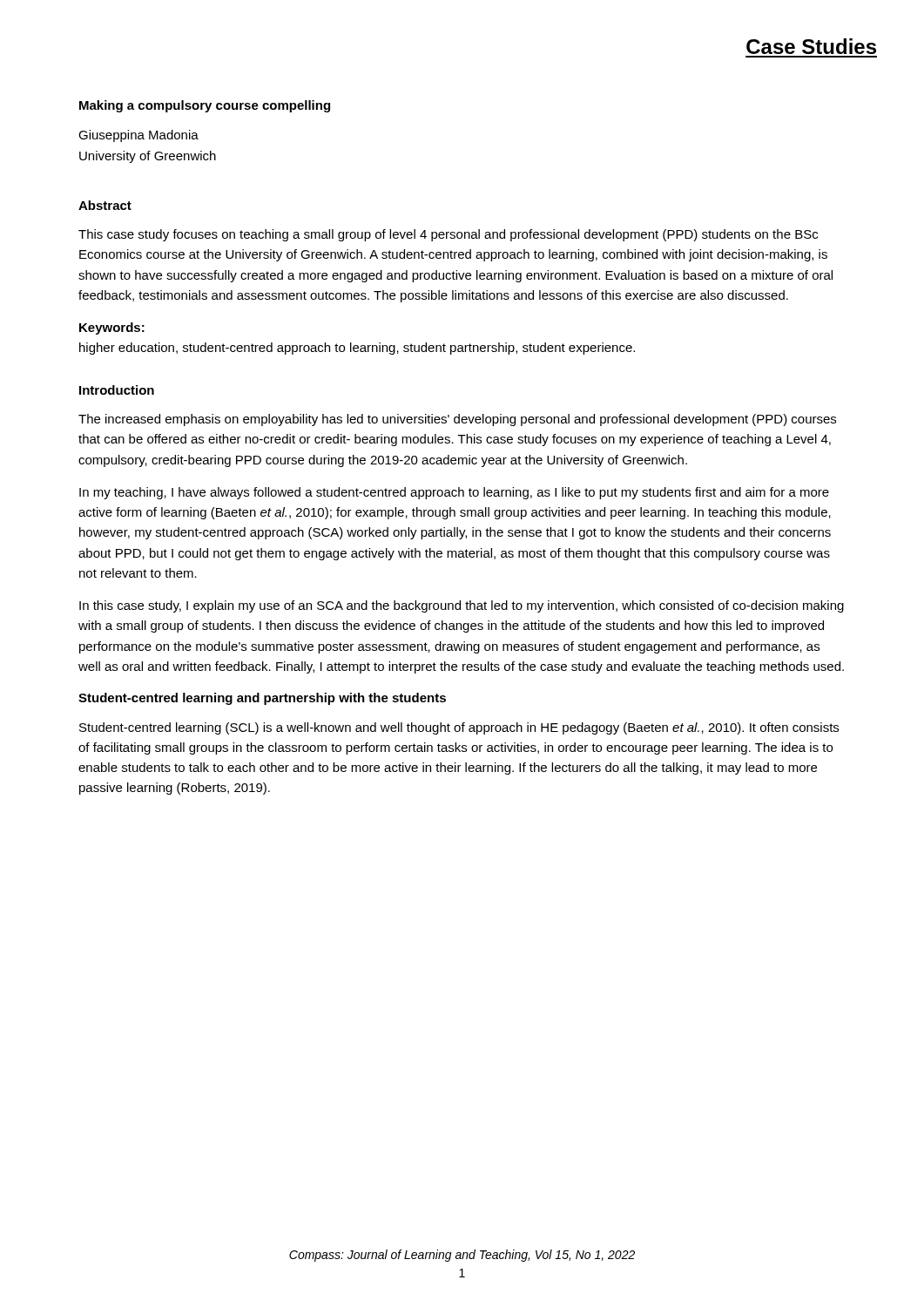Locate the block of text that opens with "Student-centred learning (SCL) is a"
This screenshot has width=924, height=1307.
click(x=459, y=757)
